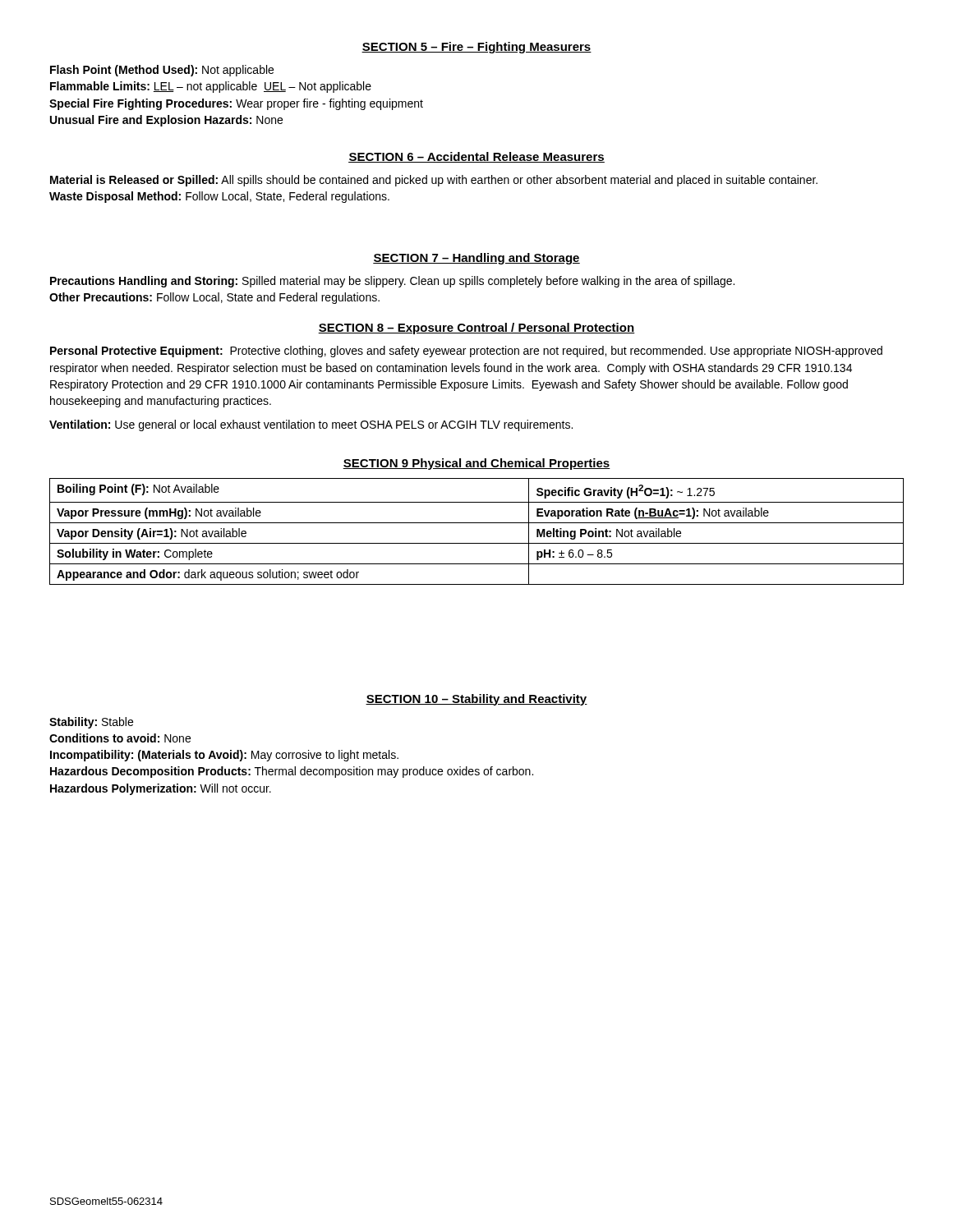
Task: Where is the section header that starts "SECTION 8 – Exposure Controal"?
Action: pyautogui.click(x=476, y=328)
